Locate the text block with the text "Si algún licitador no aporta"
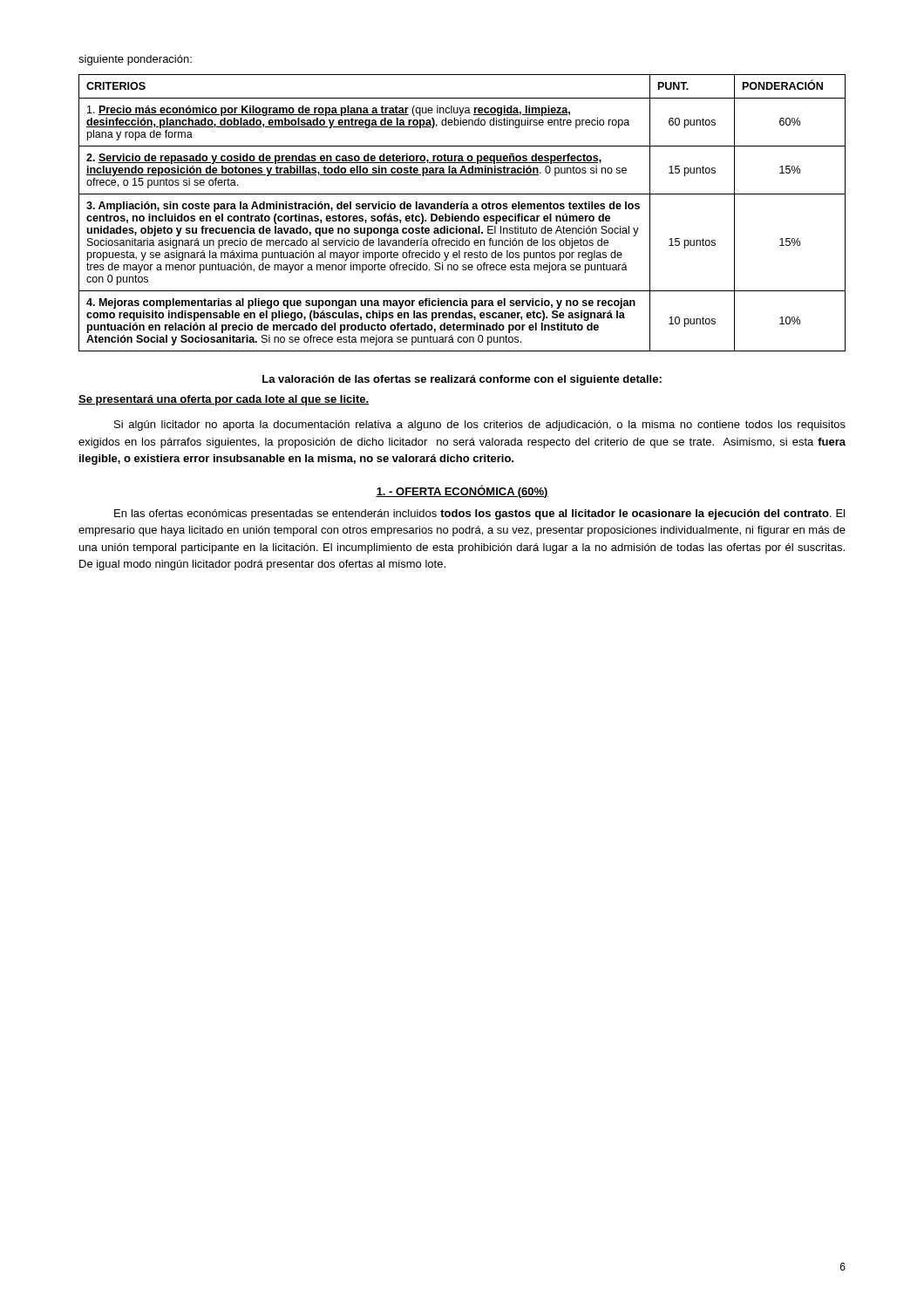Viewport: 924px width, 1308px height. (462, 441)
